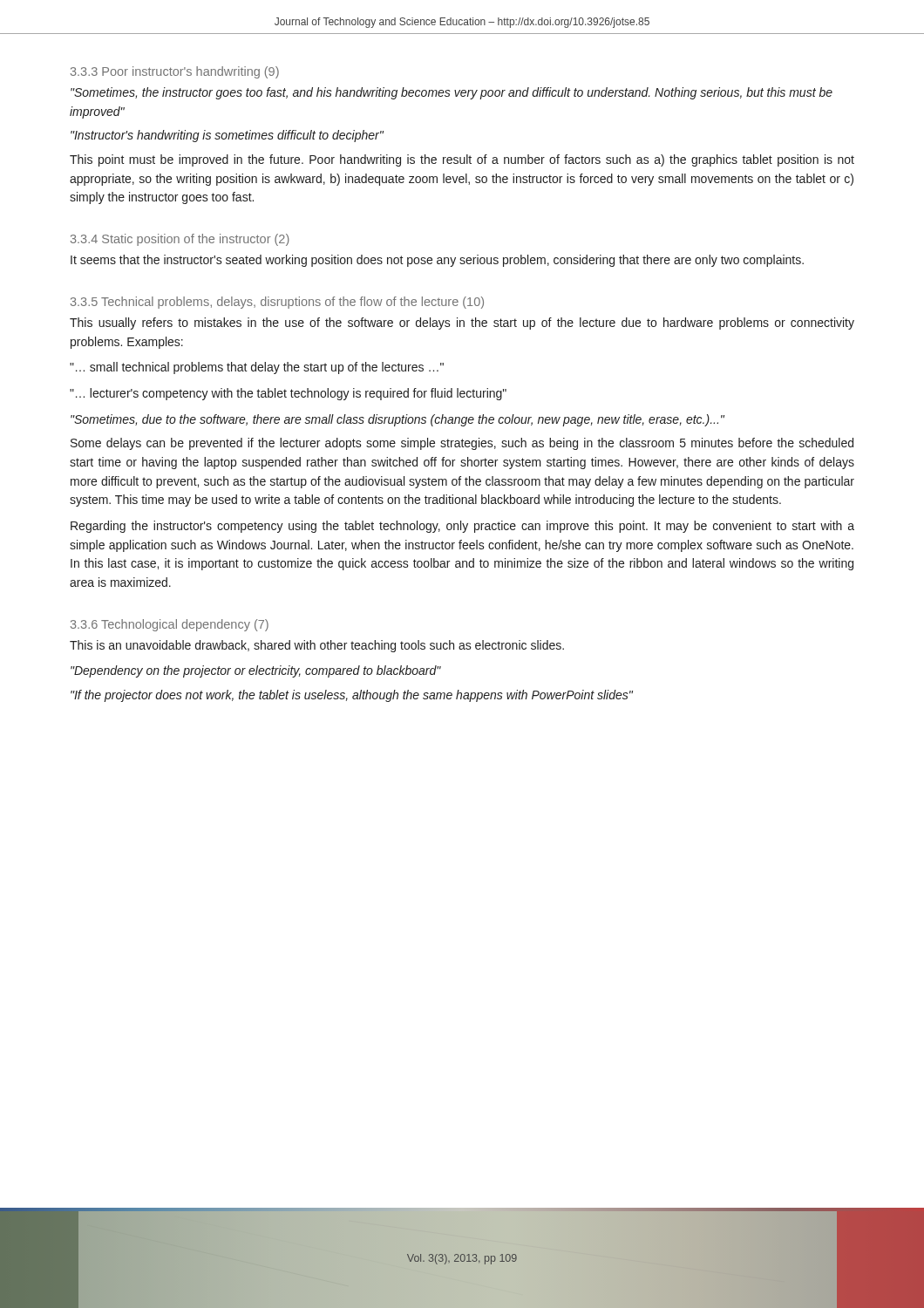Find "3.3.6 Technological dependency (7)" on this page
The height and width of the screenshot is (1308, 924).
[169, 624]
